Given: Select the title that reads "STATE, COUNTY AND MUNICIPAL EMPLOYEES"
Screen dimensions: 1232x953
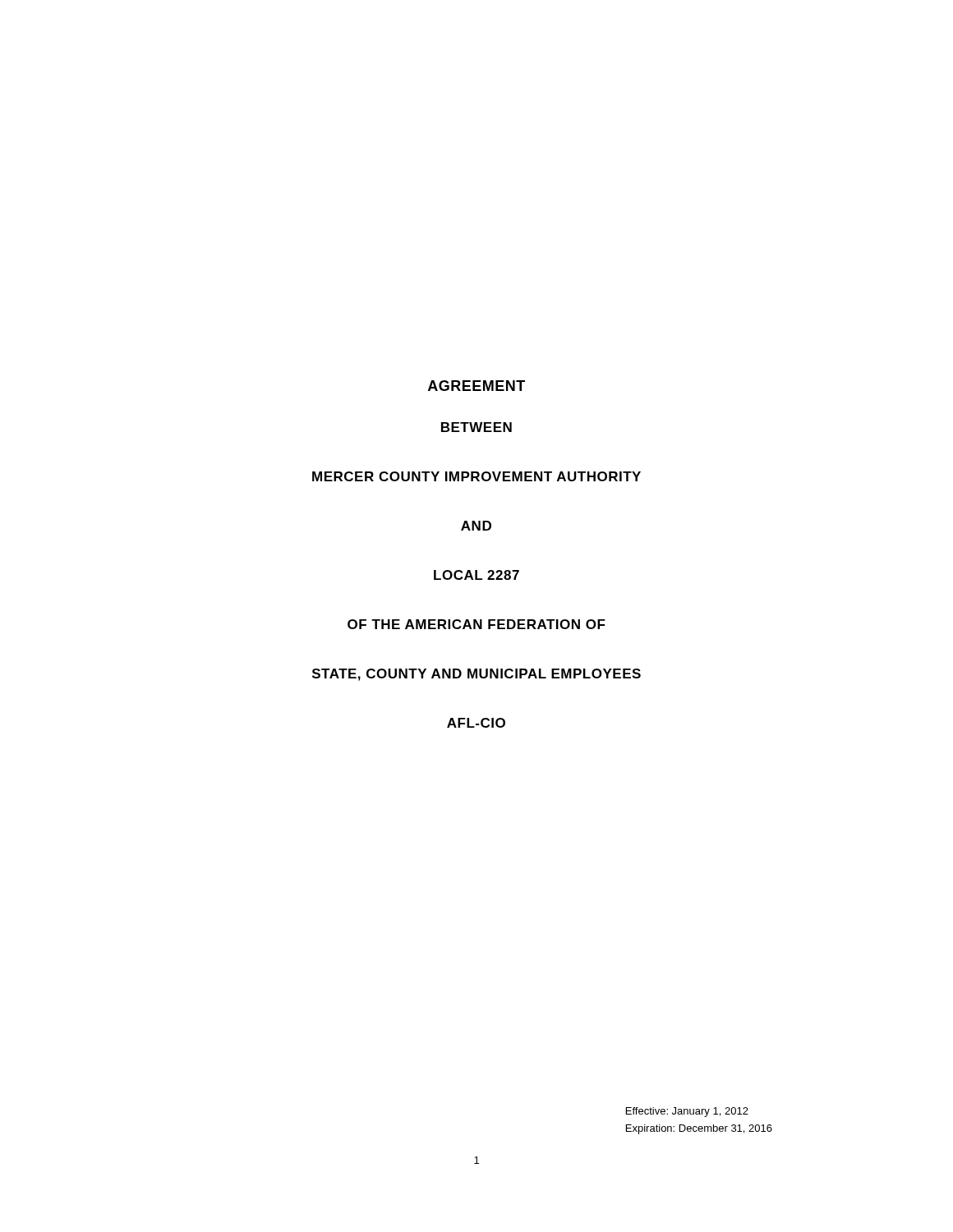Looking at the screenshot, I should click(476, 674).
